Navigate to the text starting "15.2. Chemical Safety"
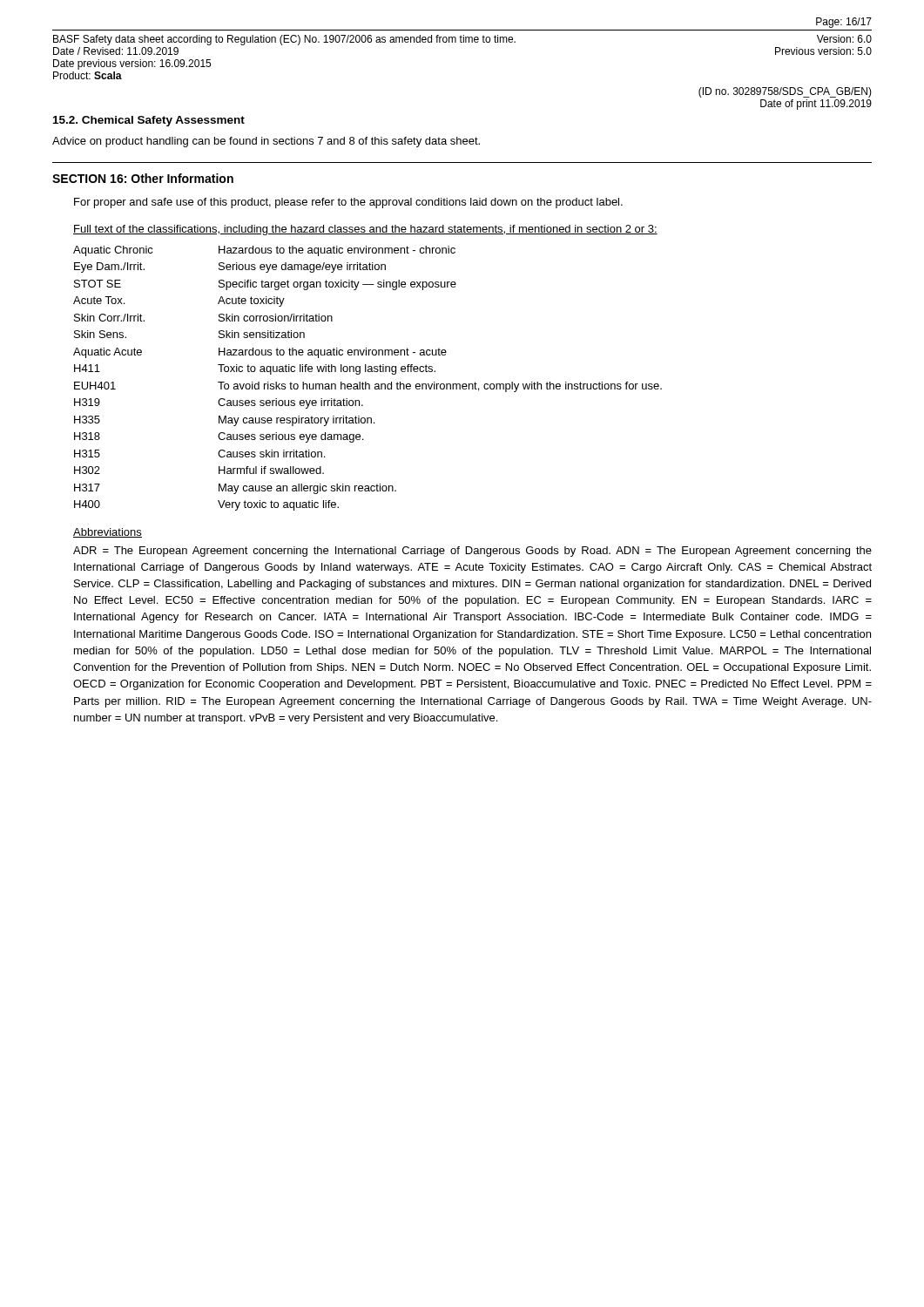Screen dimensions: 1307x924 pyautogui.click(x=148, y=120)
